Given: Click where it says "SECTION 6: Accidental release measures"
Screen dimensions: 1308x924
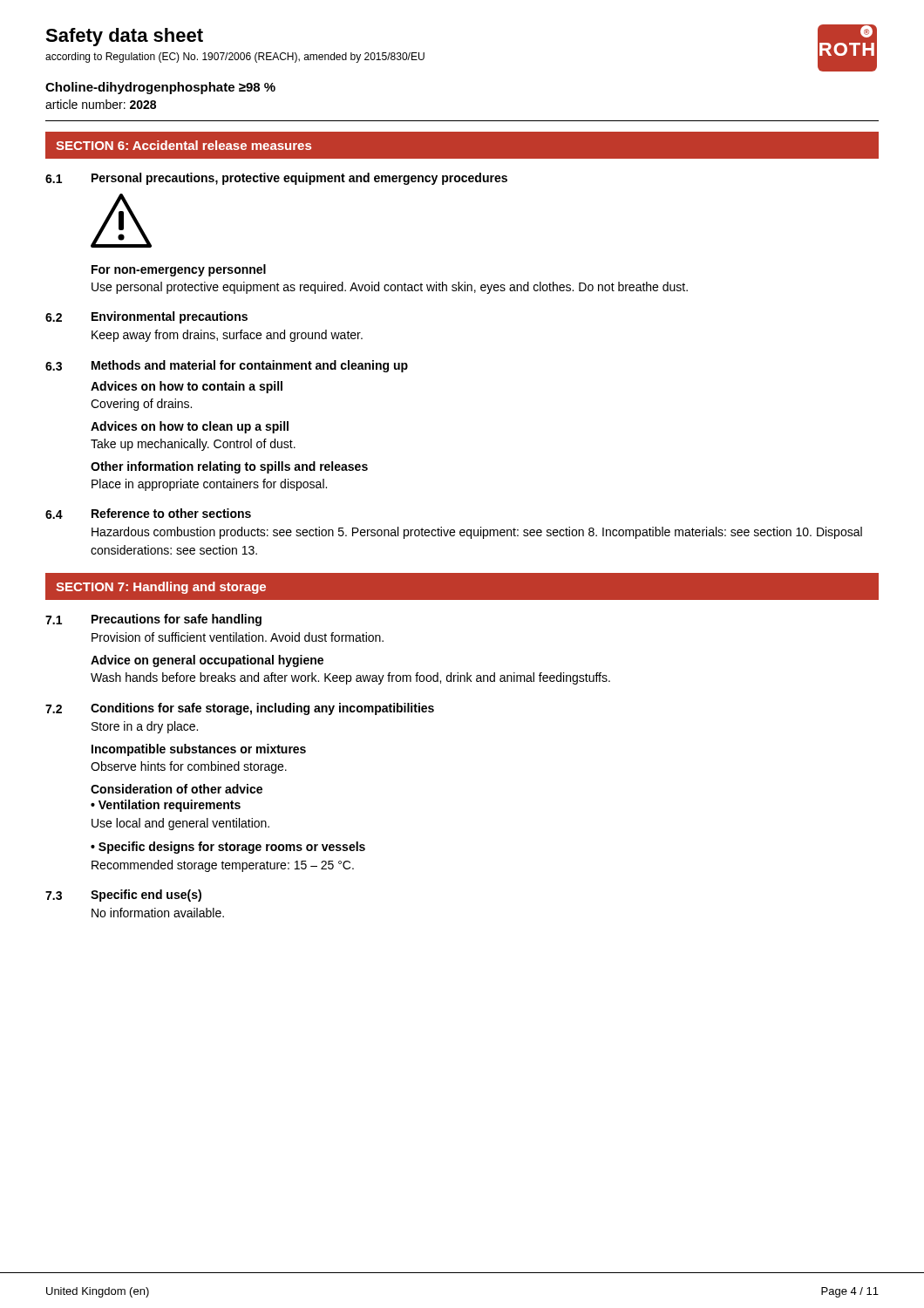Looking at the screenshot, I should [184, 145].
